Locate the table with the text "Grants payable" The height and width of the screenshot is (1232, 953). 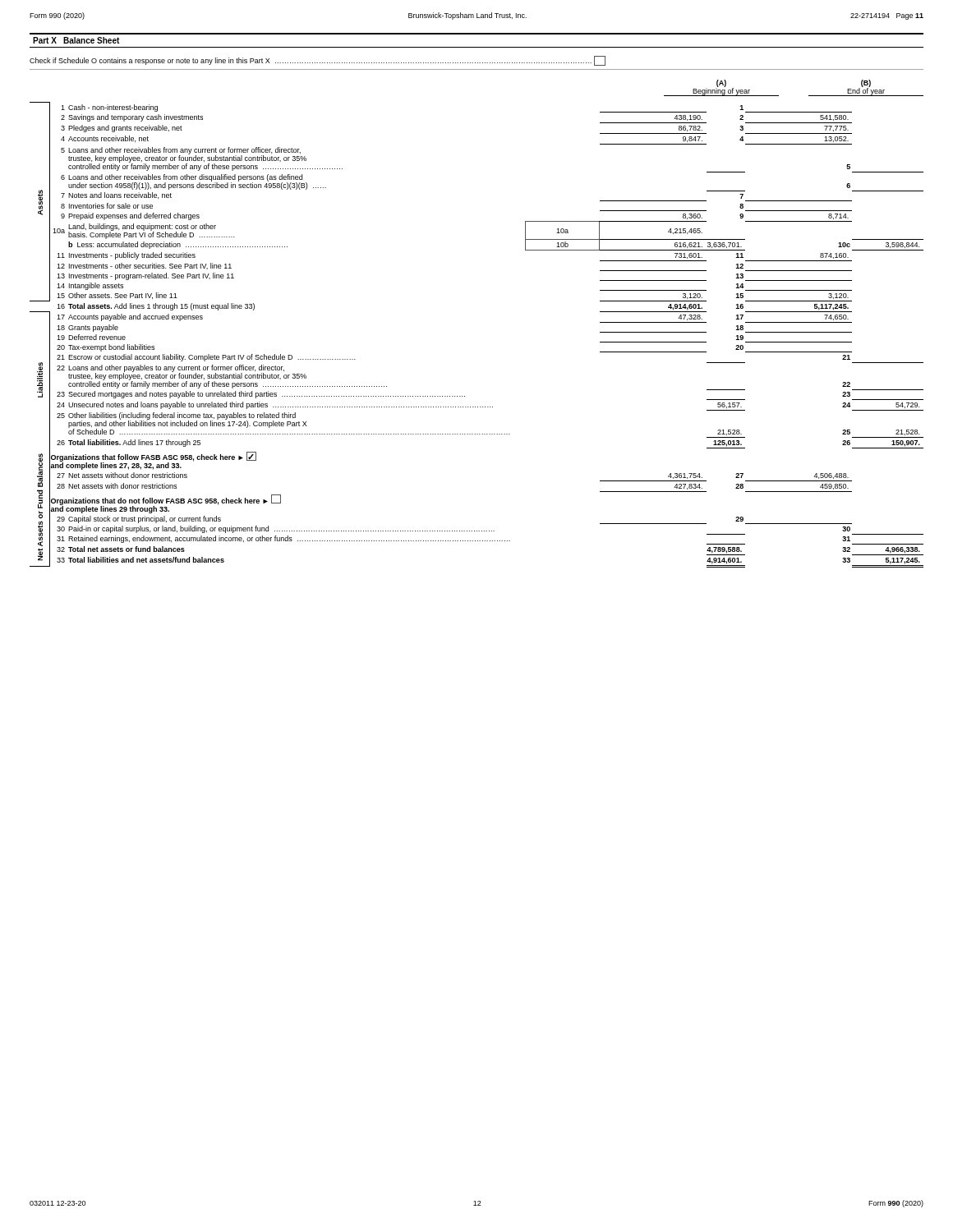(x=476, y=334)
